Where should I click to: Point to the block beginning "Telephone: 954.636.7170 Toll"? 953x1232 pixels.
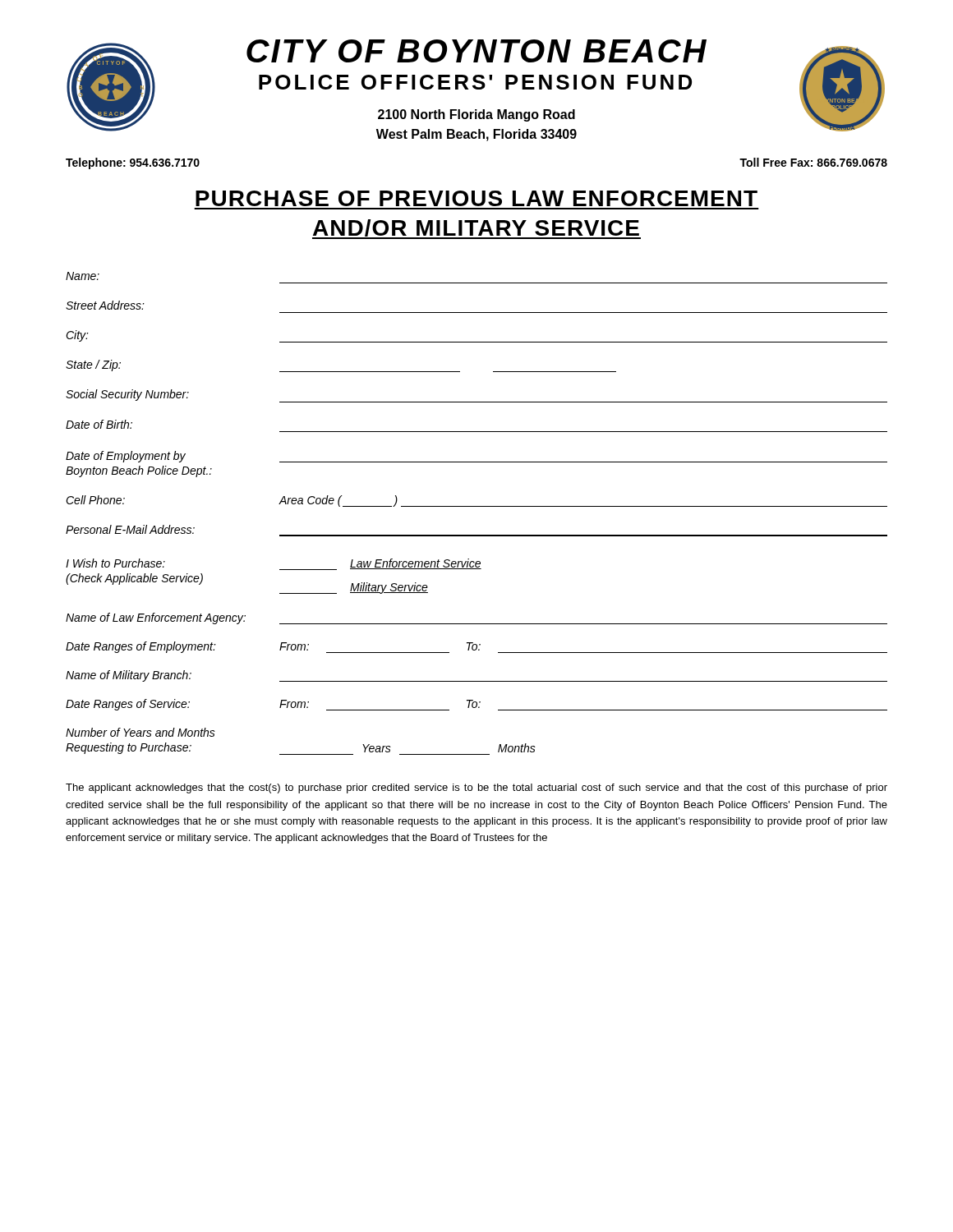pos(133,163)
